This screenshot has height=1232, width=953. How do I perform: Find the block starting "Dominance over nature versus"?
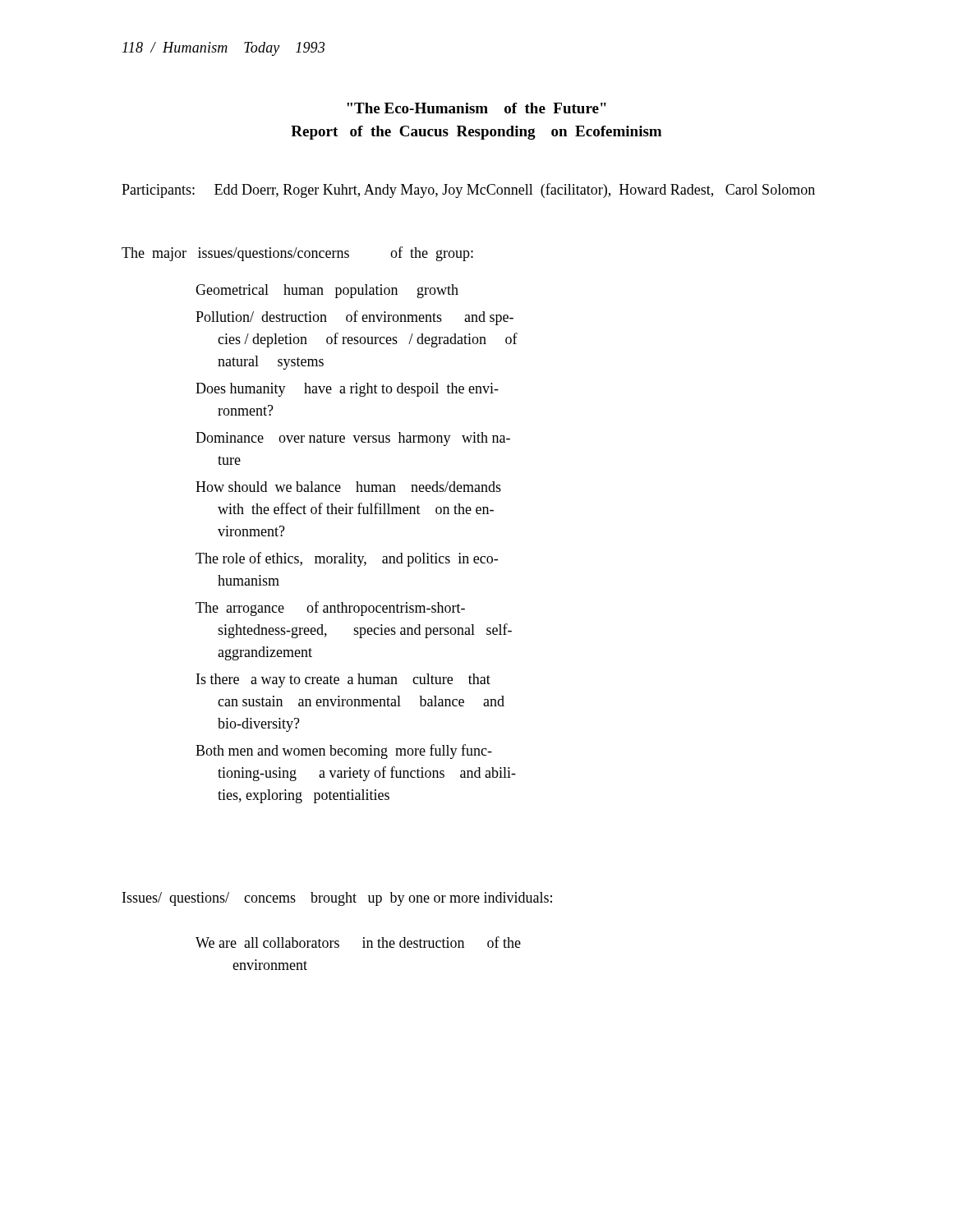pos(513,449)
